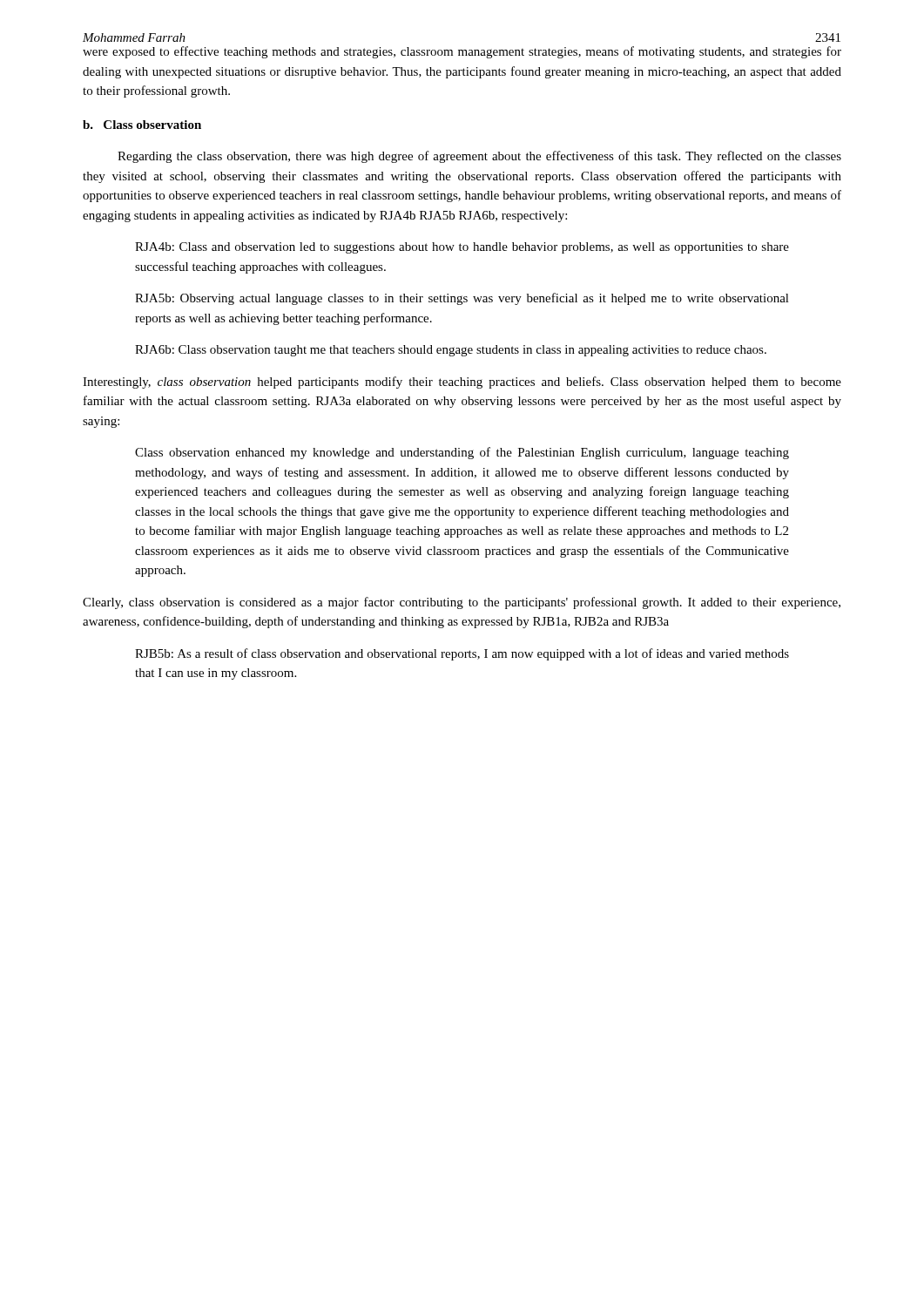The width and height of the screenshot is (924, 1307).
Task: Find the passage starting "were exposed to effective teaching methods"
Action: (462, 71)
